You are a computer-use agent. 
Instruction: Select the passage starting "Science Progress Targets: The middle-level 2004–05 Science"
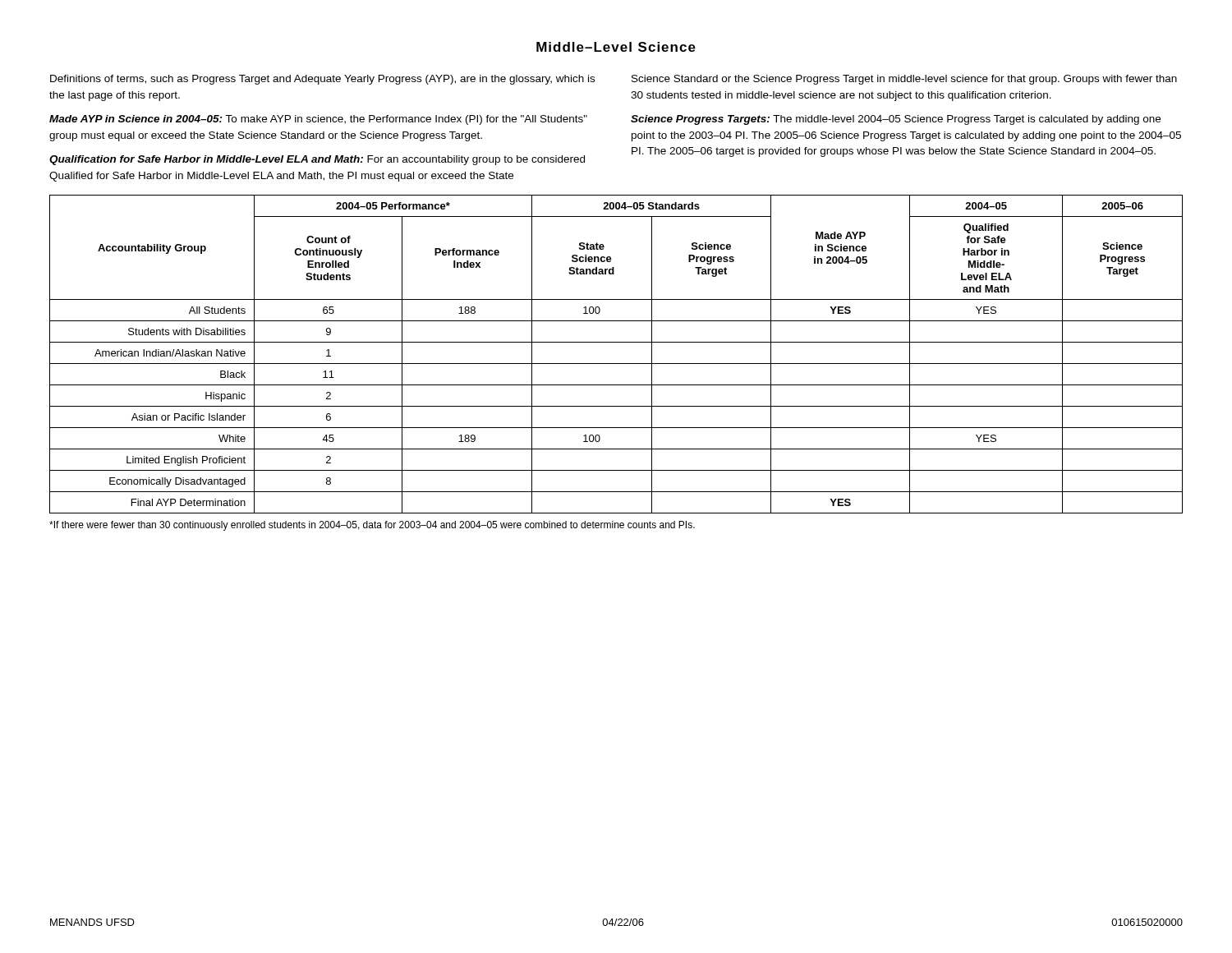pyautogui.click(x=906, y=135)
